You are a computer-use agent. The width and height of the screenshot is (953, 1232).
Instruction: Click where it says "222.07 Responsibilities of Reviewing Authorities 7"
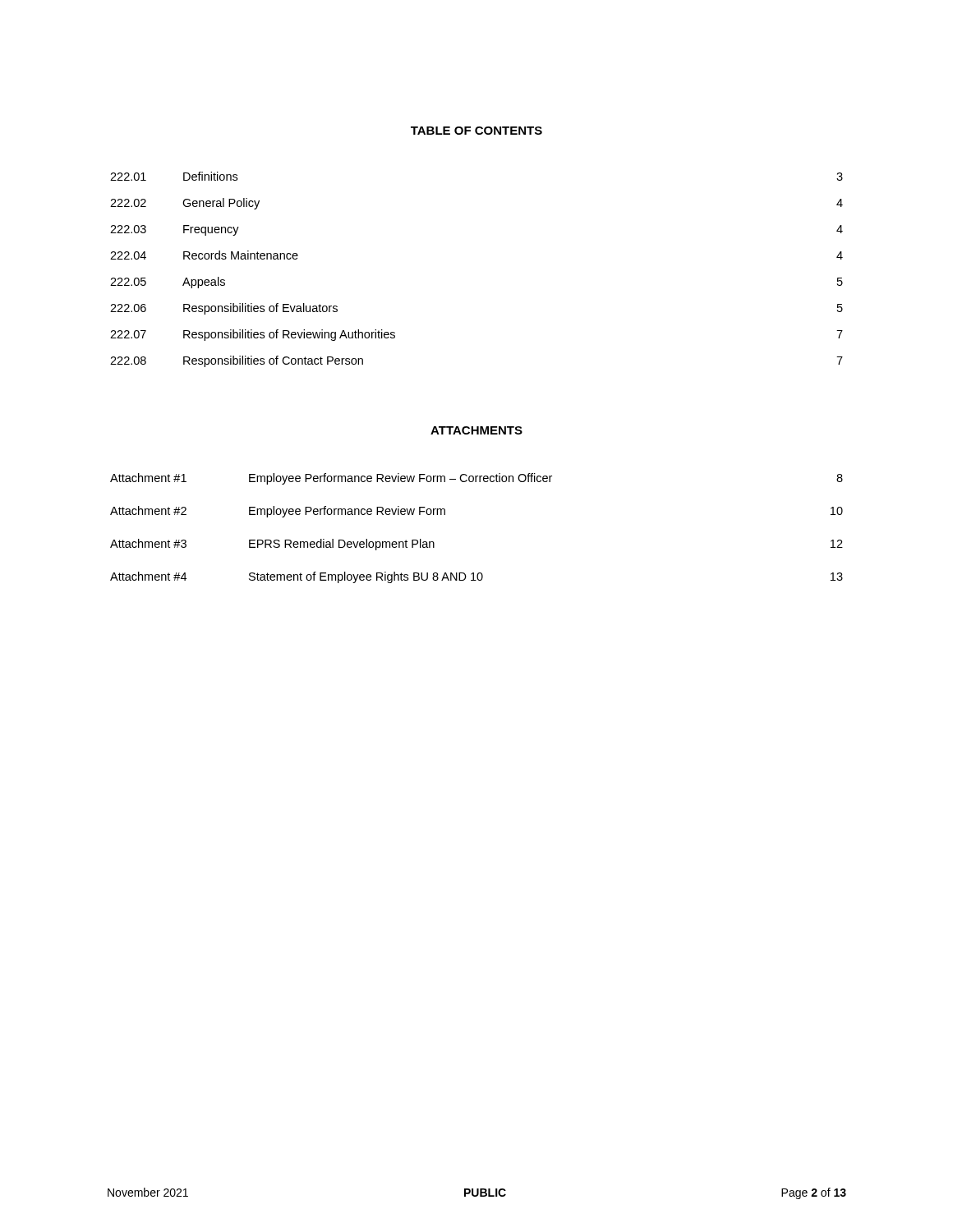(x=127, y=335)
